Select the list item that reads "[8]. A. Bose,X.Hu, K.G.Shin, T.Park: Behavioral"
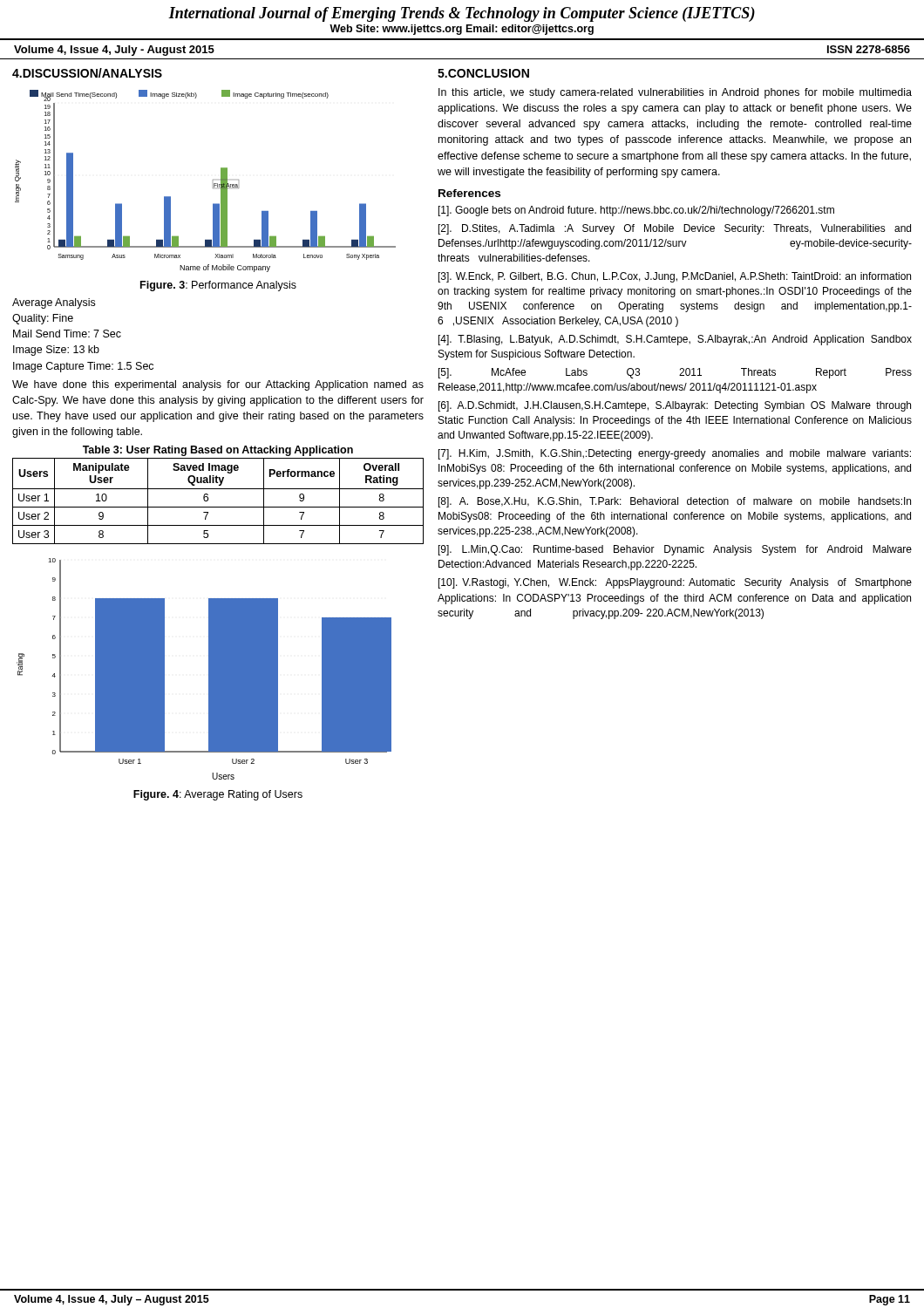The width and height of the screenshot is (924, 1308). point(675,517)
